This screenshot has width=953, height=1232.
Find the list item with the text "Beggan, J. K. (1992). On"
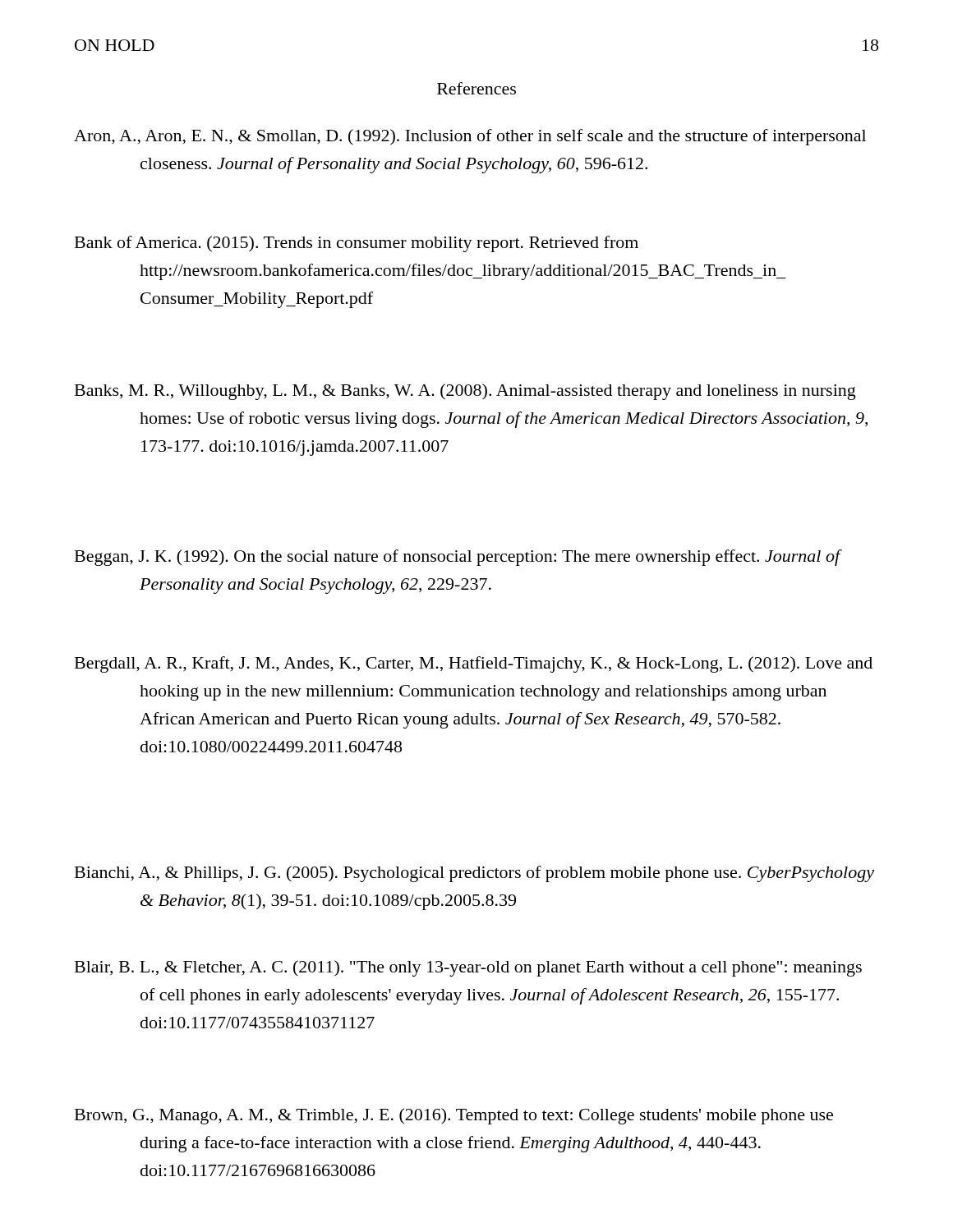pos(476,570)
